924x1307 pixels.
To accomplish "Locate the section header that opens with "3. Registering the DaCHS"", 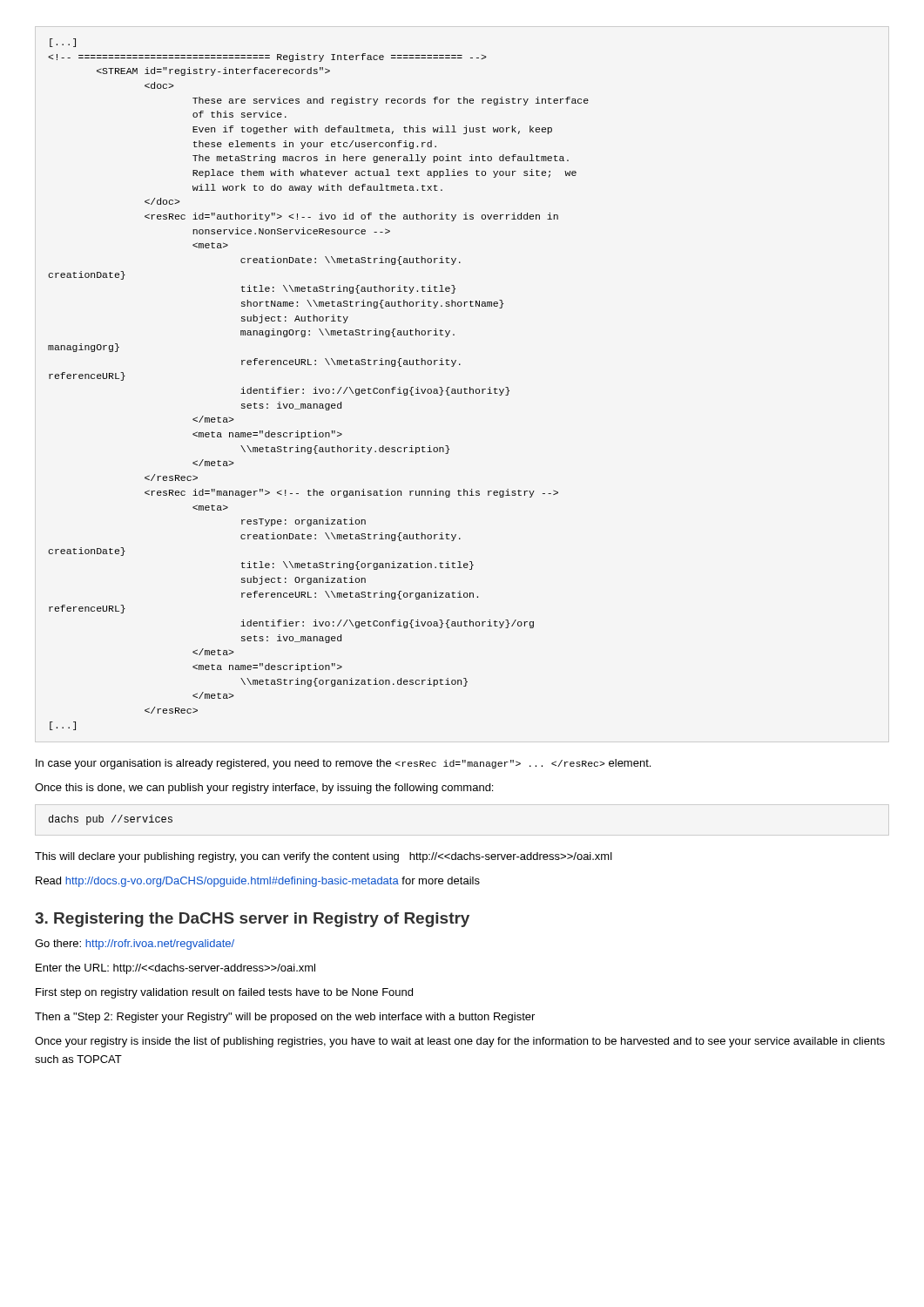I will [252, 918].
